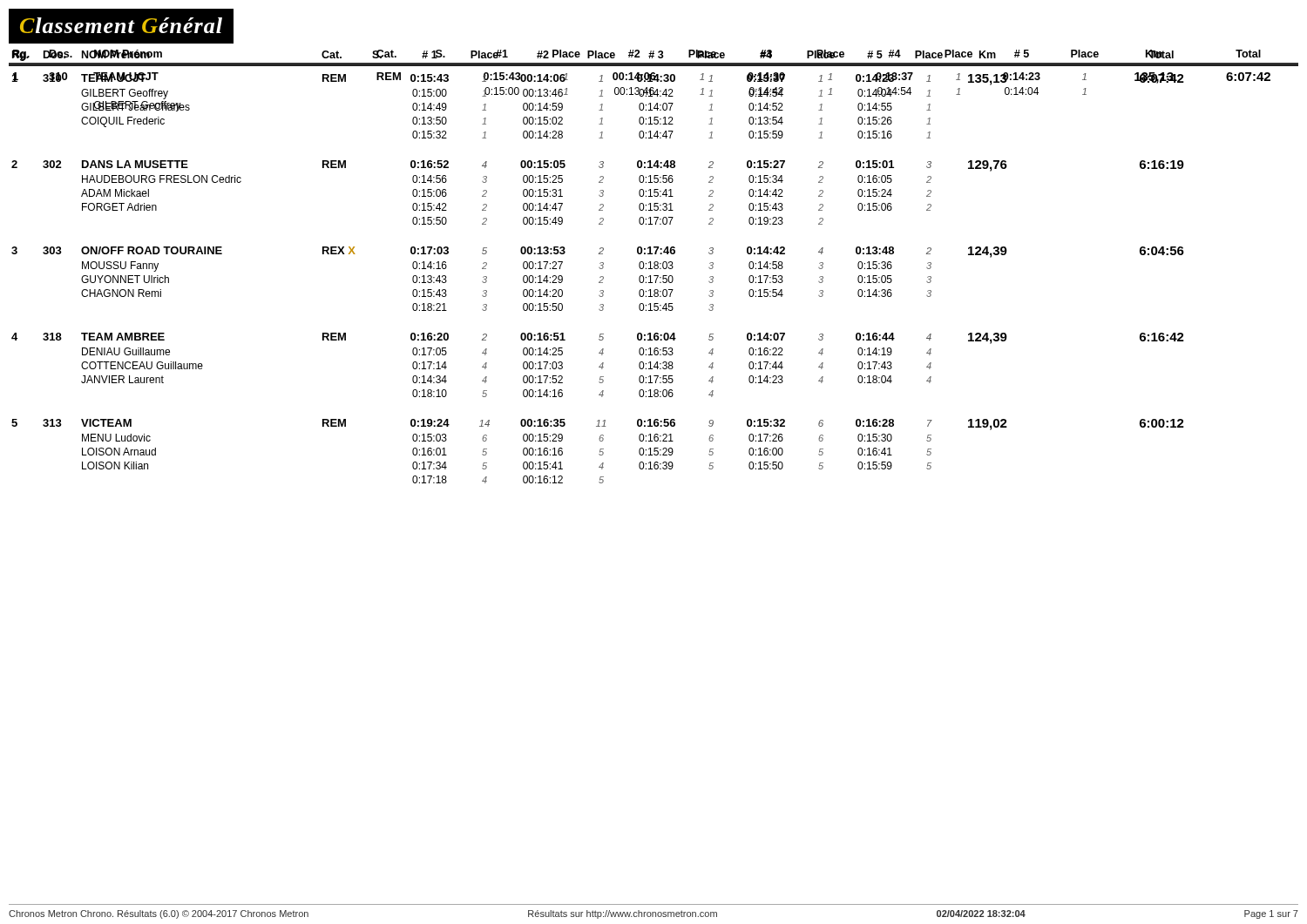Find the title with the text "Classement Général"

pyautogui.click(x=121, y=26)
